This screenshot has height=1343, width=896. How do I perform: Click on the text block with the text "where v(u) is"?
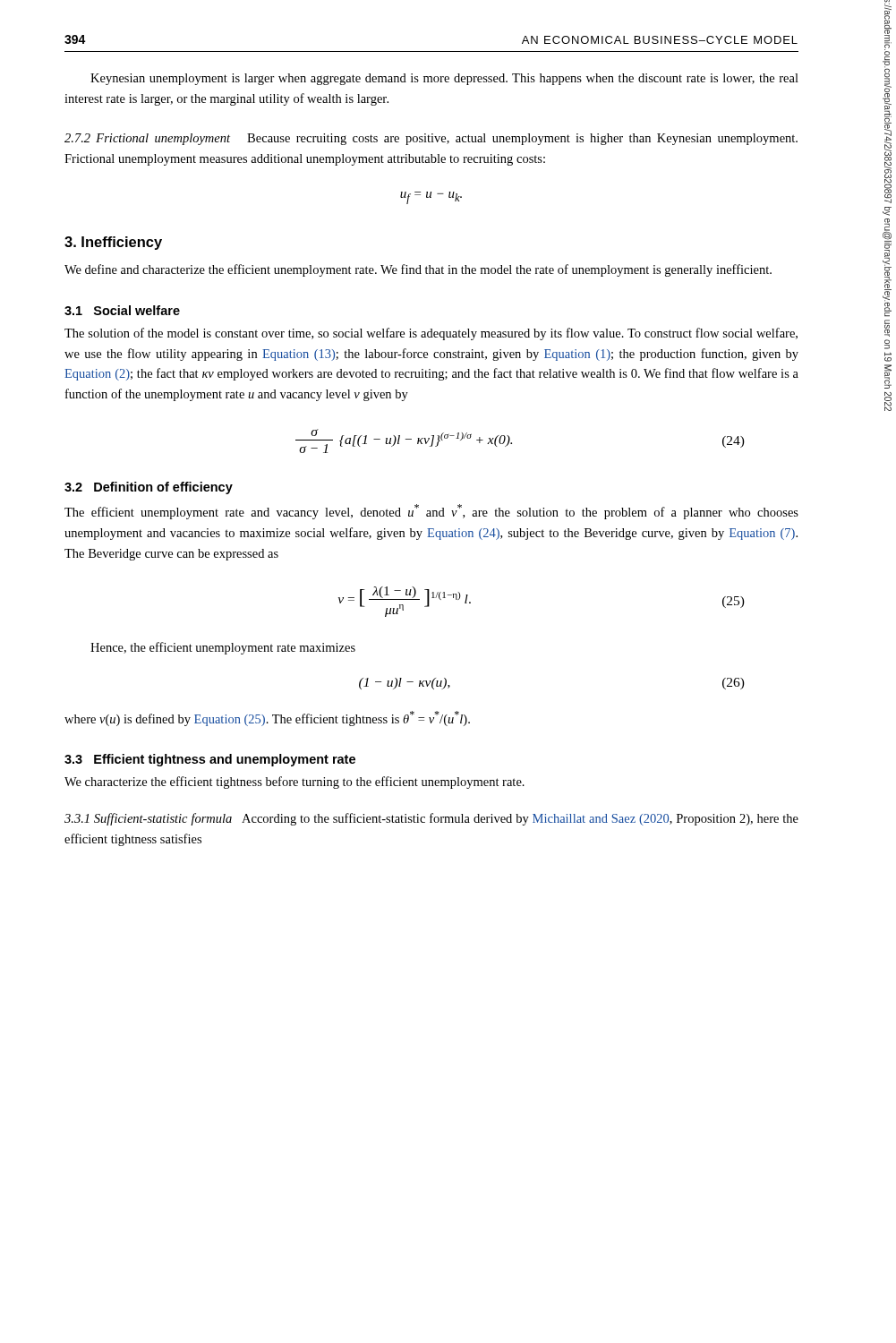tap(431, 718)
